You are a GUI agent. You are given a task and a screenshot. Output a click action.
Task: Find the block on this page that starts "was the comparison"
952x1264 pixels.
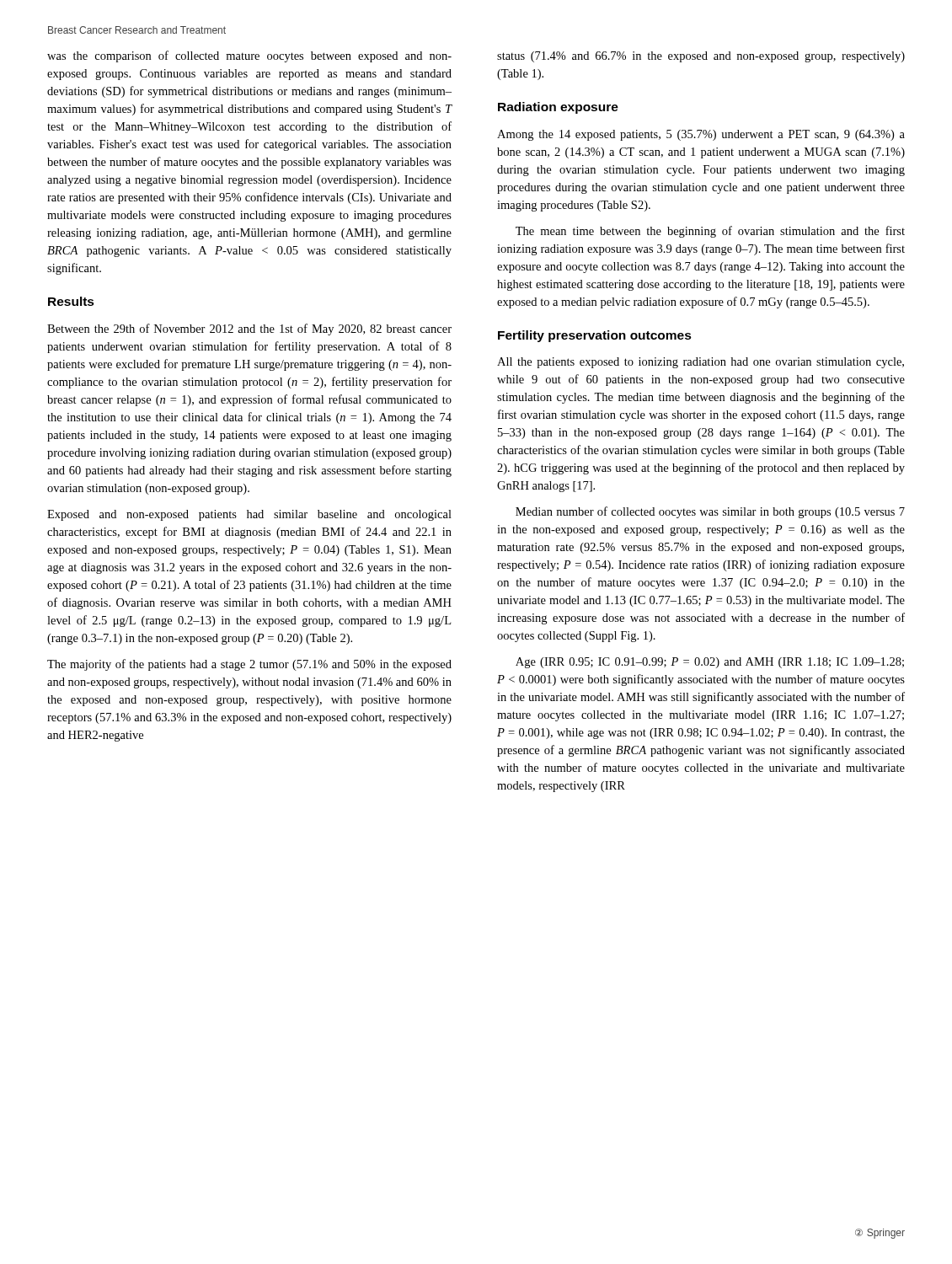[x=249, y=162]
